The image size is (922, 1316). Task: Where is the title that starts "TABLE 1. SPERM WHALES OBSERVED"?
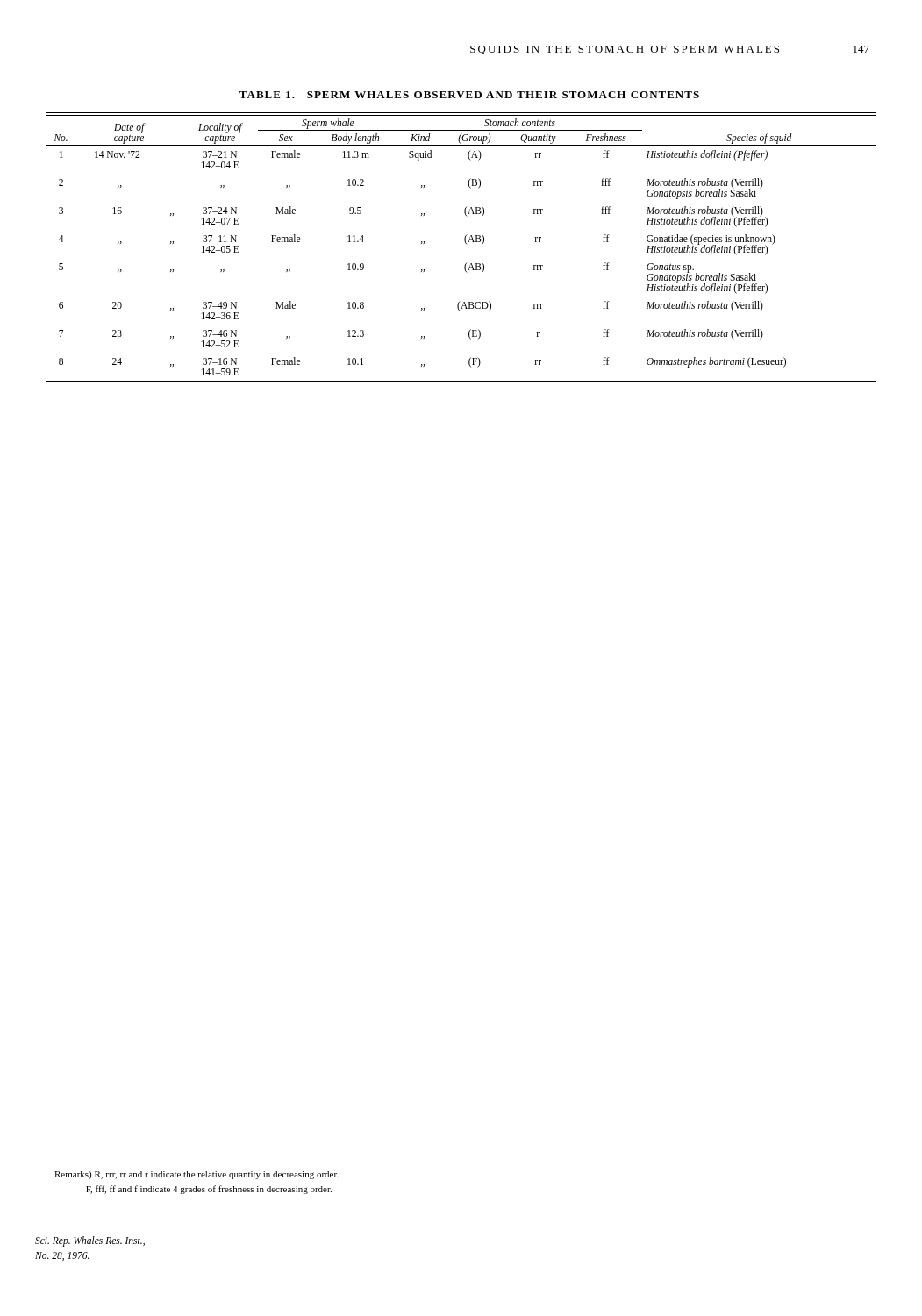470,94
